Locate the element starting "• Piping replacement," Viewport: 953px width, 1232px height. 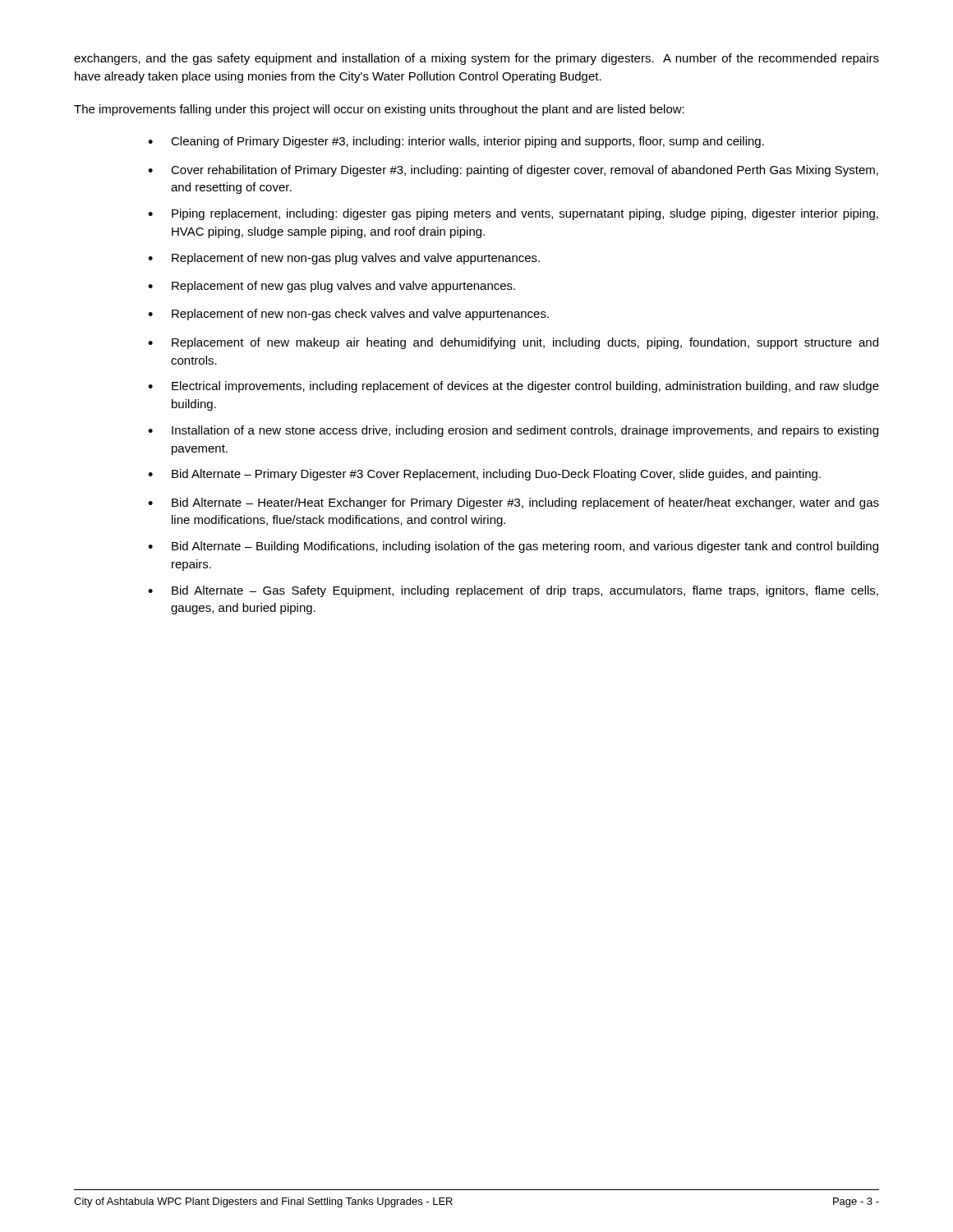(x=513, y=222)
